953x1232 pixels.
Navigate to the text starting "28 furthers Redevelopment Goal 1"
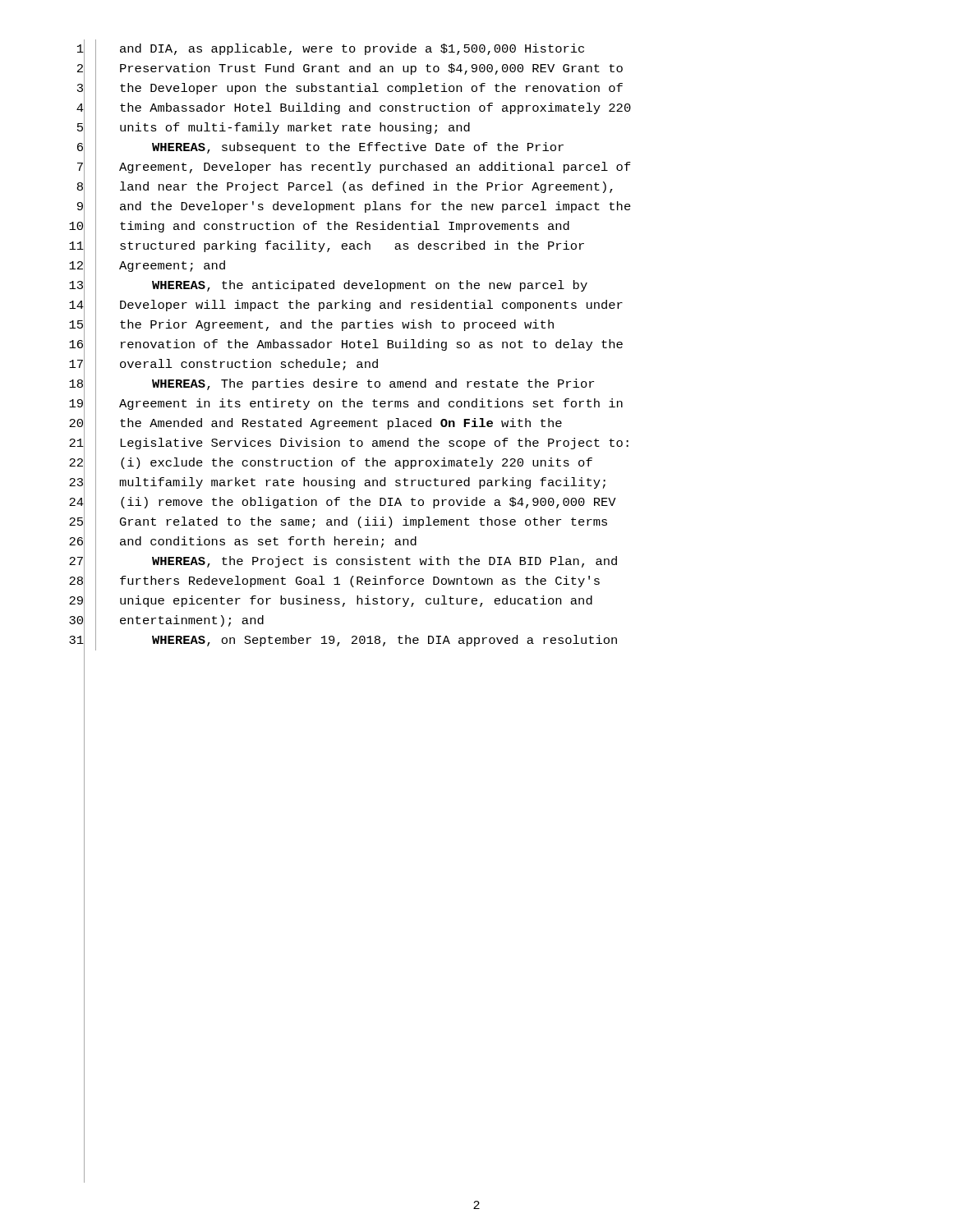tap(476, 582)
